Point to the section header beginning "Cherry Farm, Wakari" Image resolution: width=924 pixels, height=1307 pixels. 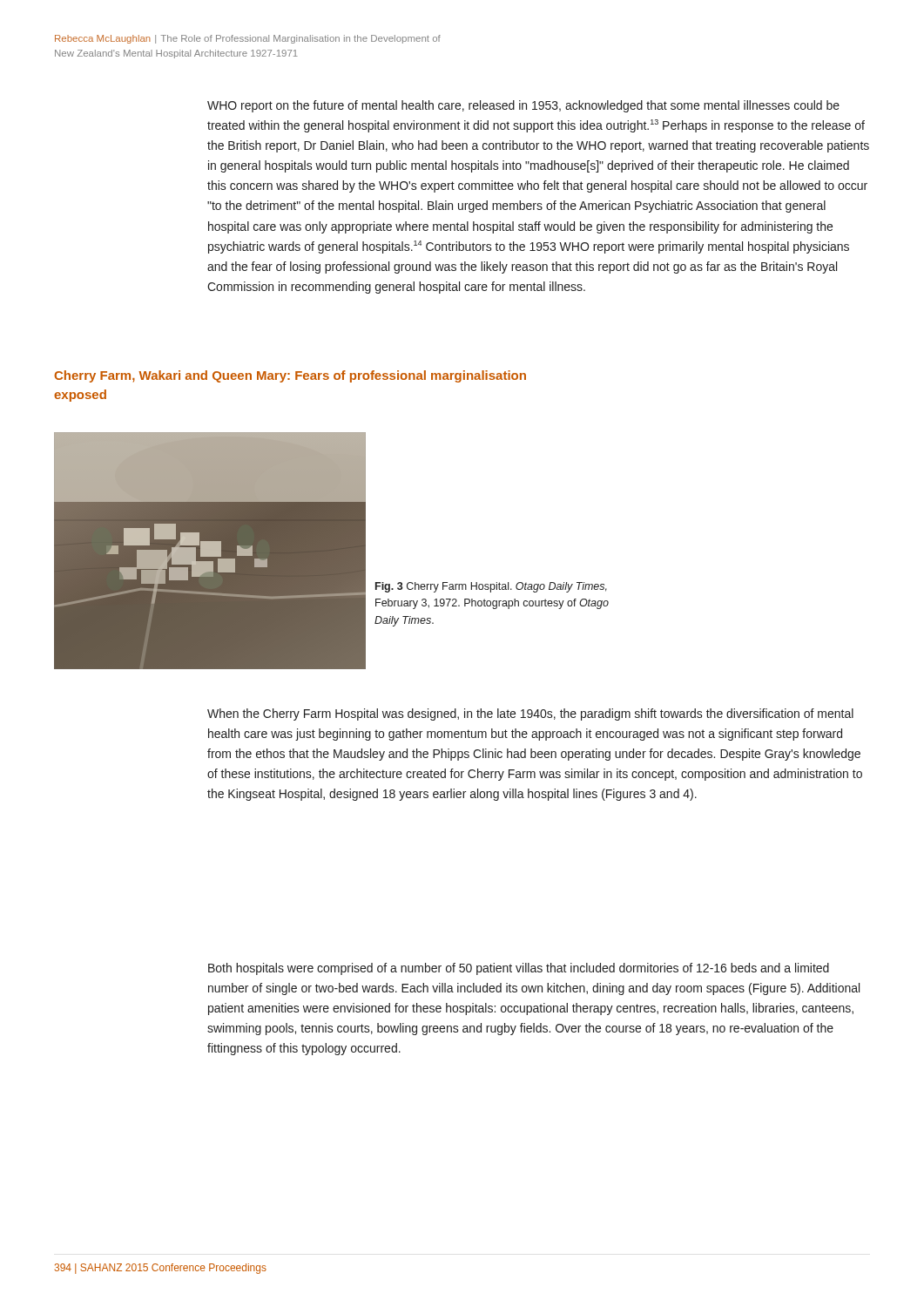coord(290,385)
